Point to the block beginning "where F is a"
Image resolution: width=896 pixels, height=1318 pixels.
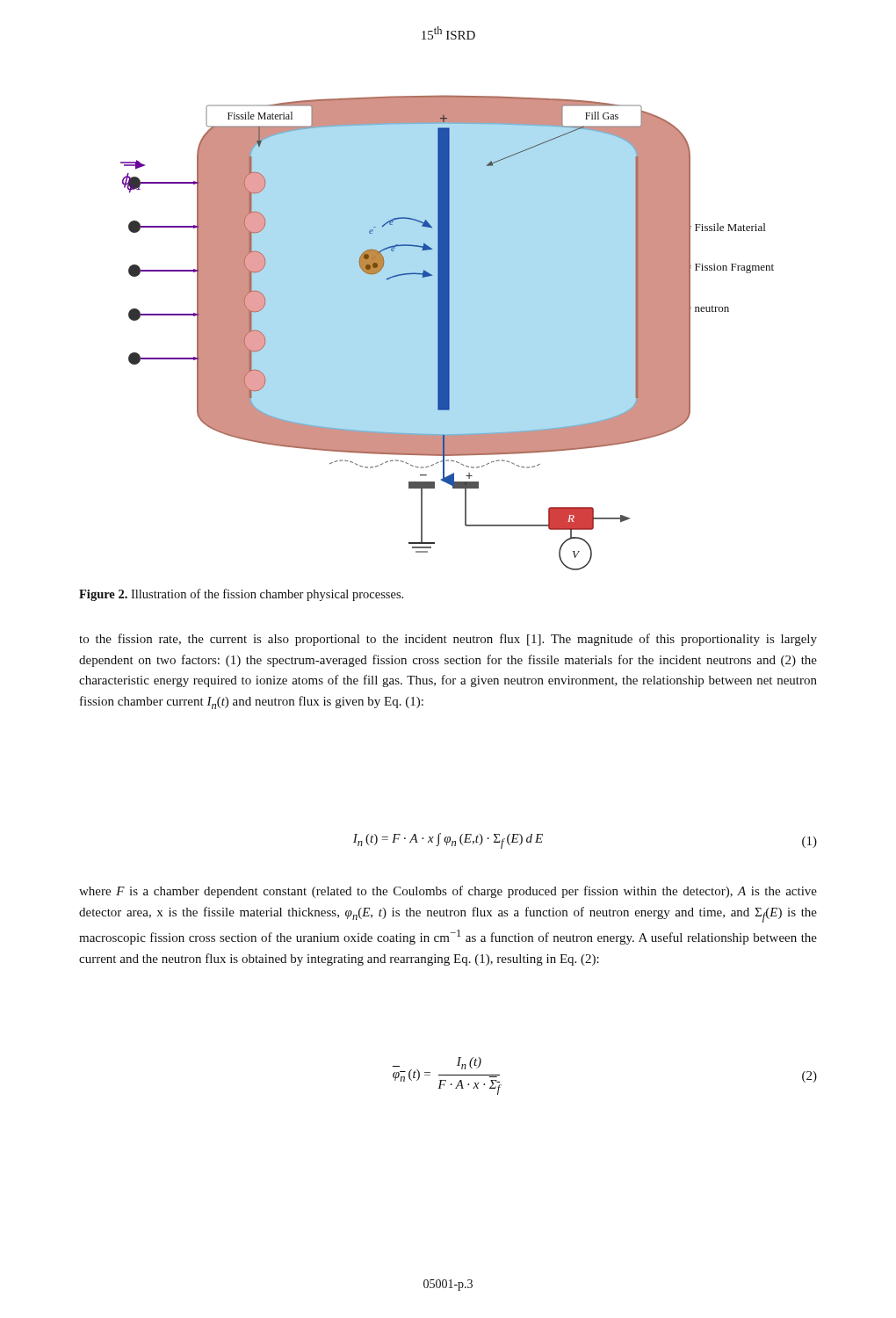click(x=448, y=925)
